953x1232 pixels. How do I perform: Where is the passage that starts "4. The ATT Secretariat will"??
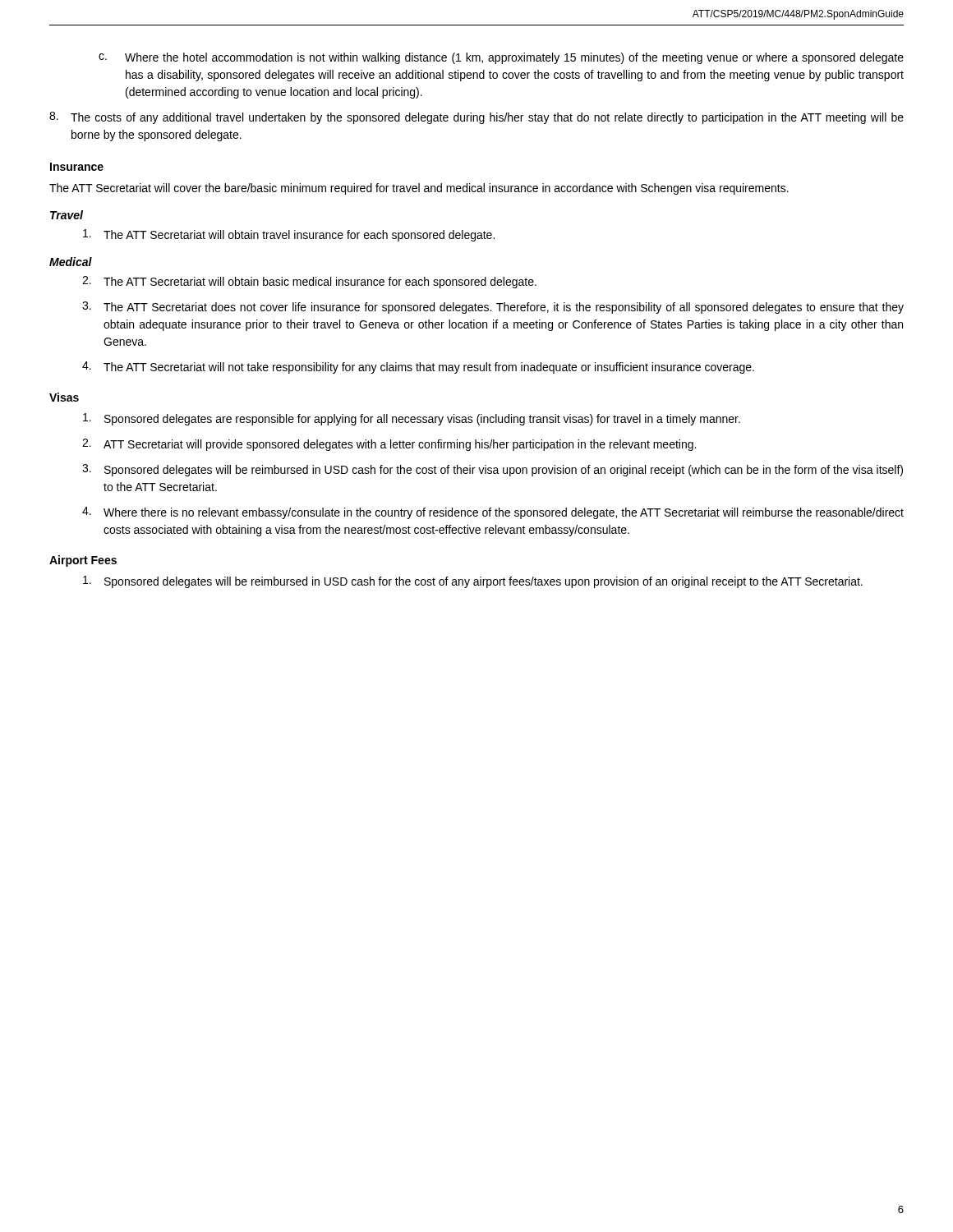(493, 368)
